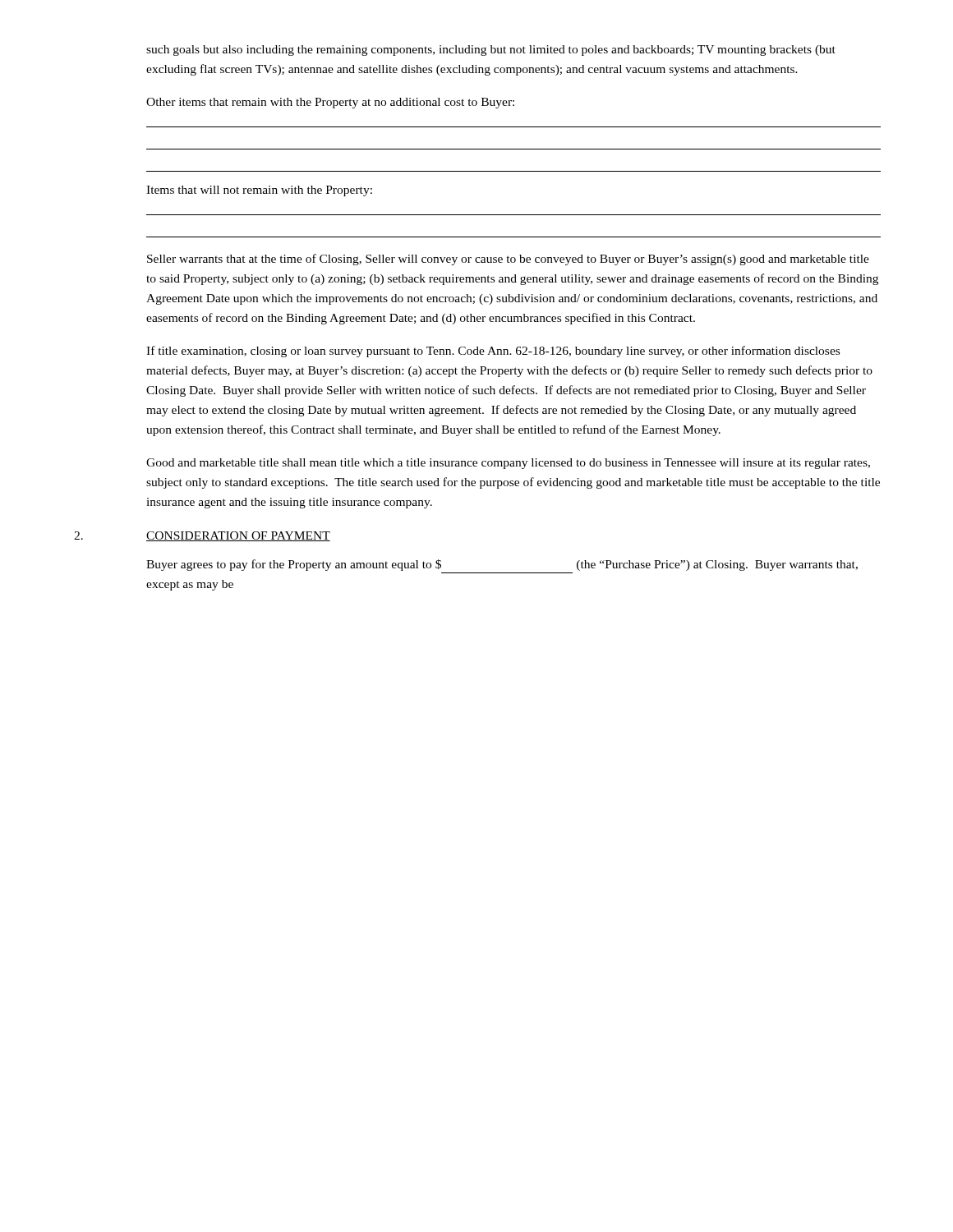Click on the element starting "If title examination, closing or loan"
This screenshot has height=1232, width=953.
click(509, 390)
